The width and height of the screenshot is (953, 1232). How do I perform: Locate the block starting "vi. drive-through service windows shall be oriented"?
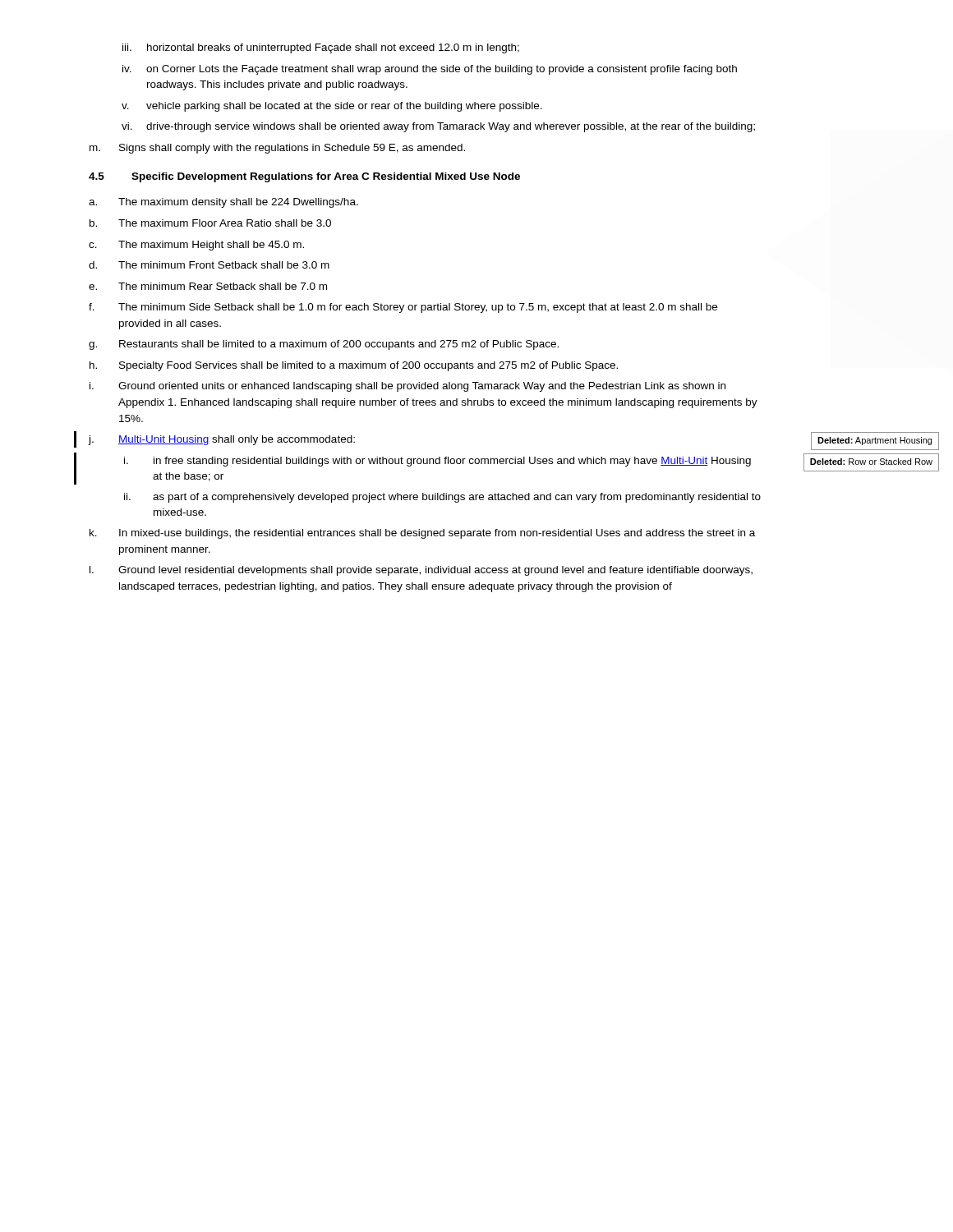tap(426, 127)
